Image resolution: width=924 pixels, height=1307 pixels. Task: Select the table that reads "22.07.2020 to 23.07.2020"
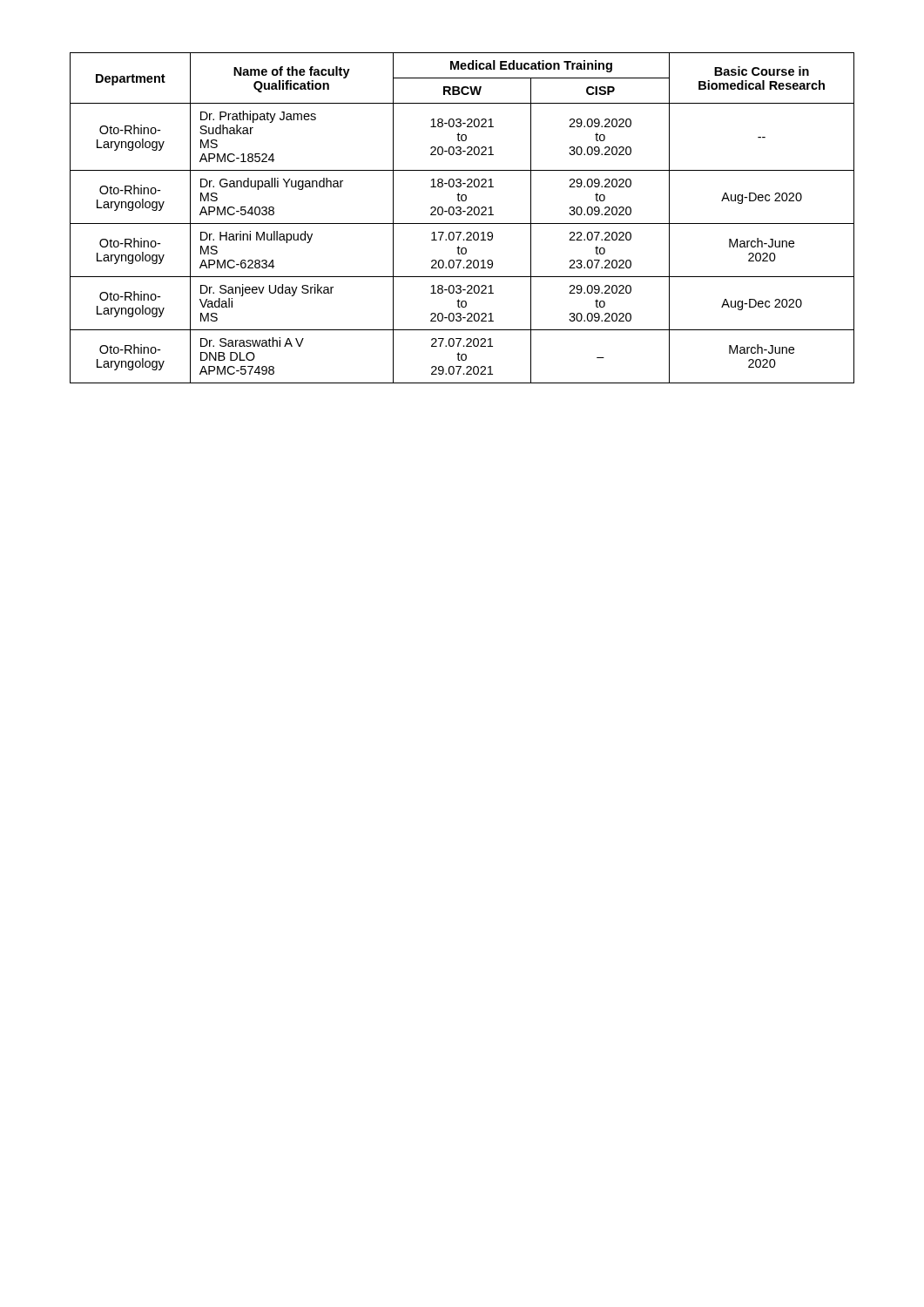tap(462, 218)
